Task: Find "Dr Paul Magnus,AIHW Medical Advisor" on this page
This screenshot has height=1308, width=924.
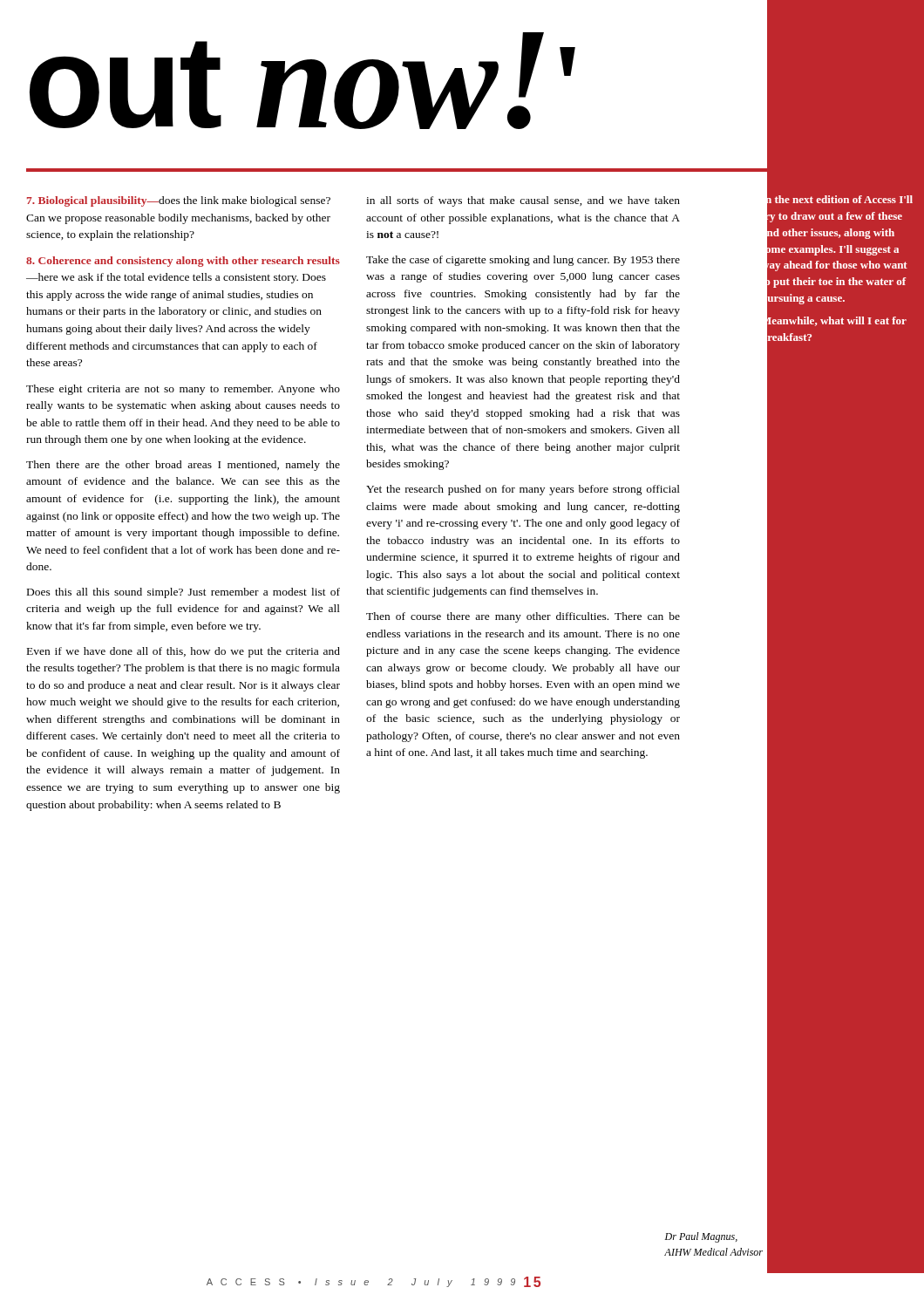Action: tap(714, 1244)
